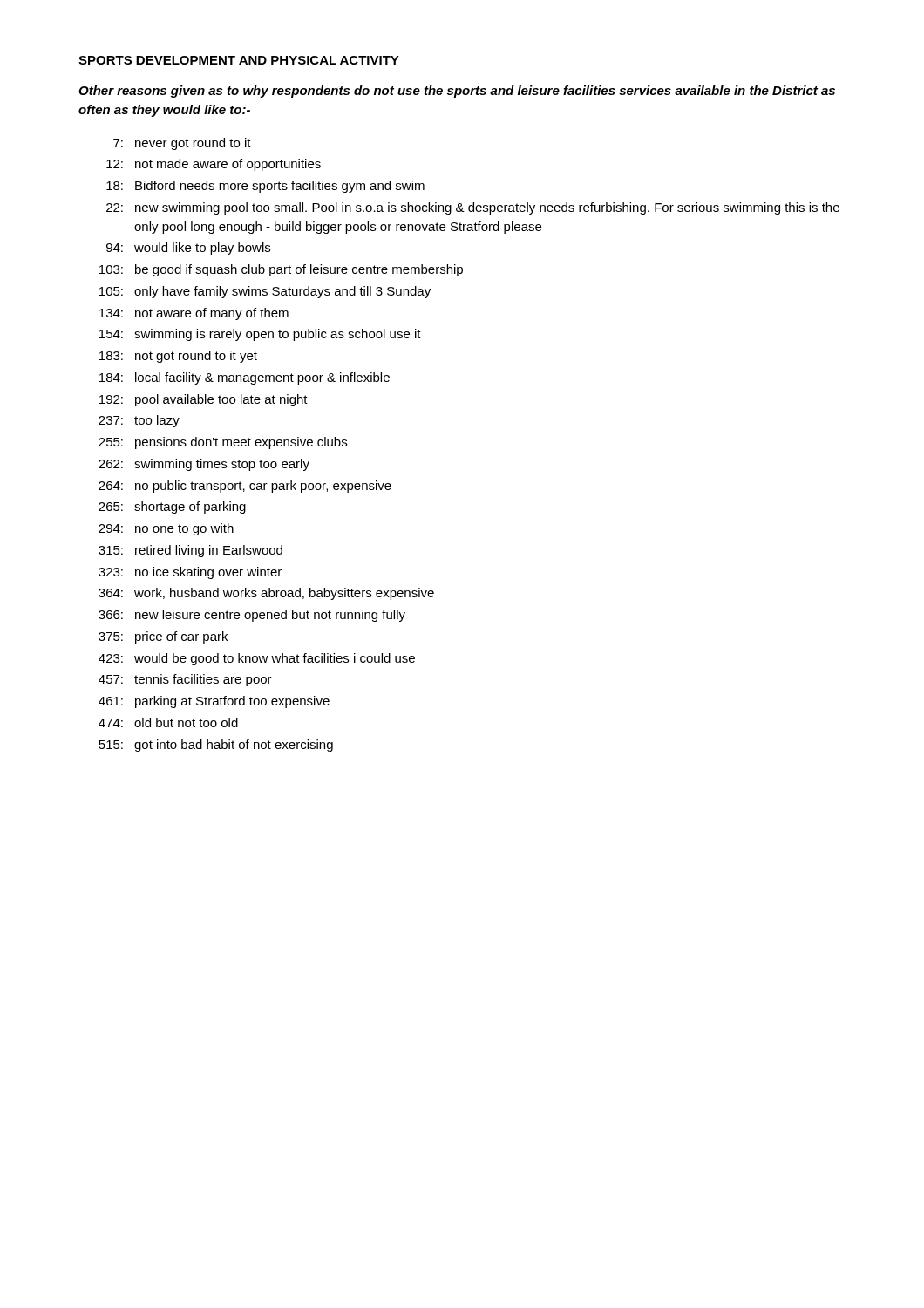Locate the block starting "12: not made aware of"
Image resolution: width=924 pixels, height=1308 pixels.
[214, 165]
